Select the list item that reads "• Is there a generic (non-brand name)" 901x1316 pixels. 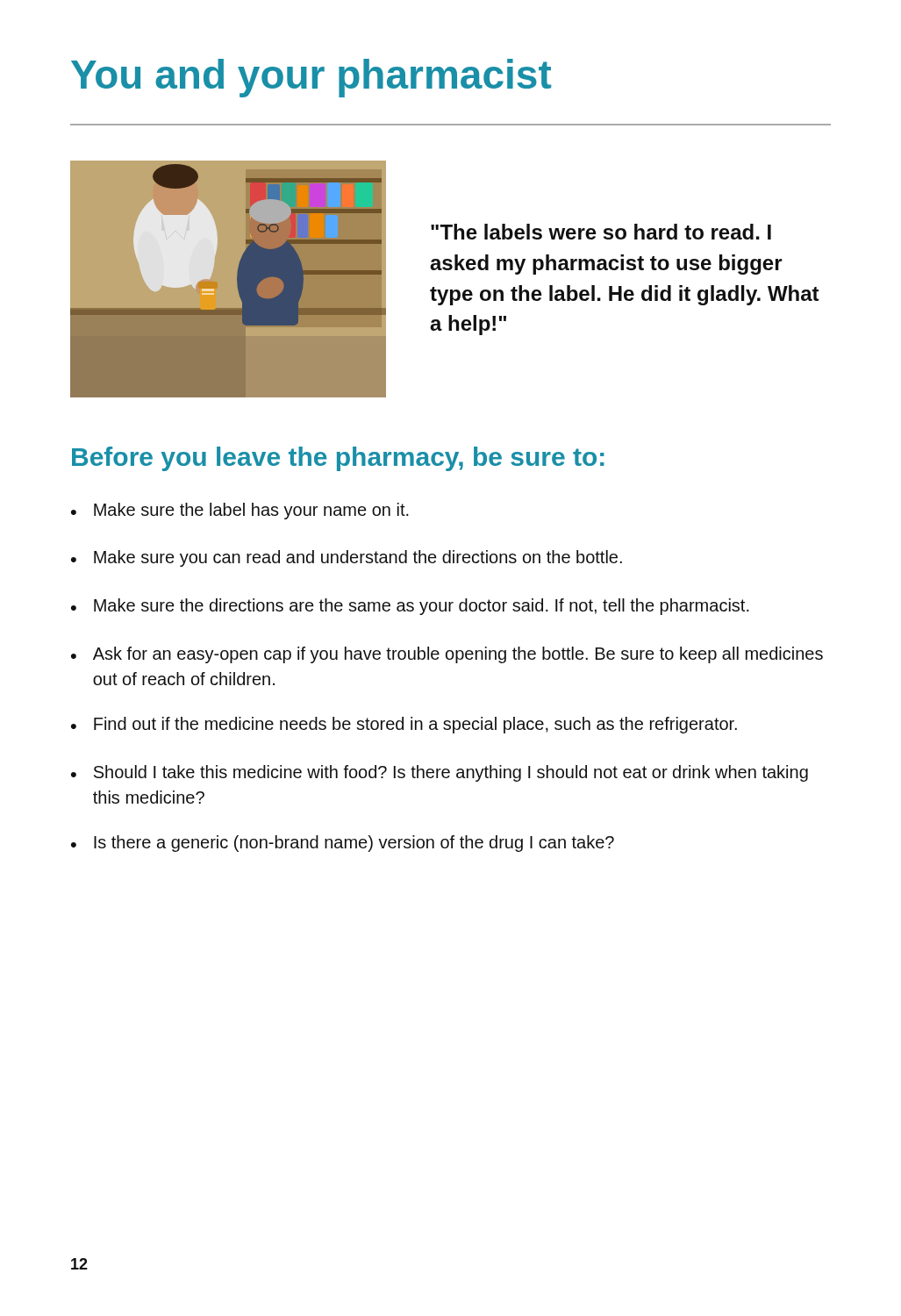[450, 845]
